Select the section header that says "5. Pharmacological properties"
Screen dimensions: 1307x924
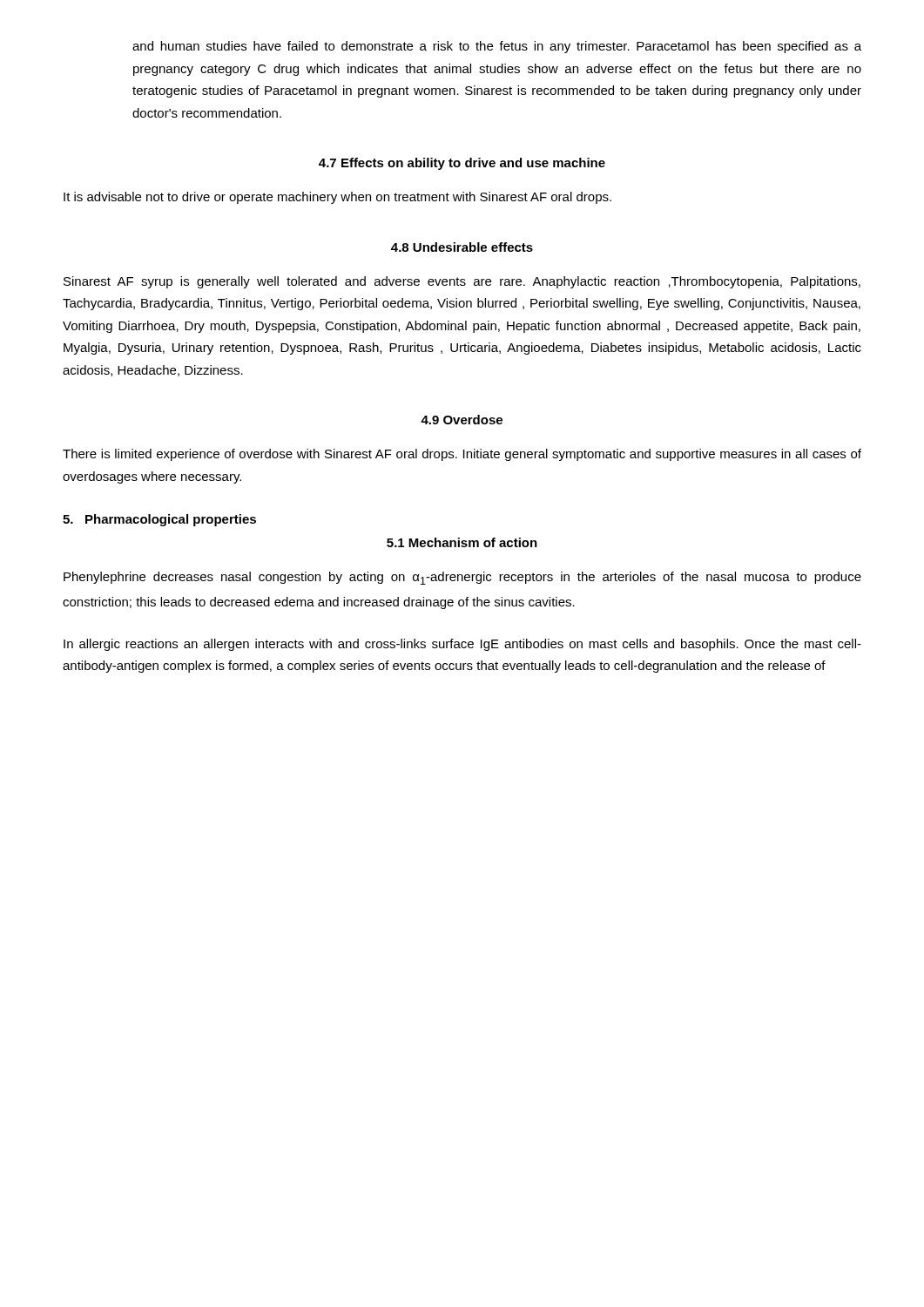[x=160, y=519]
